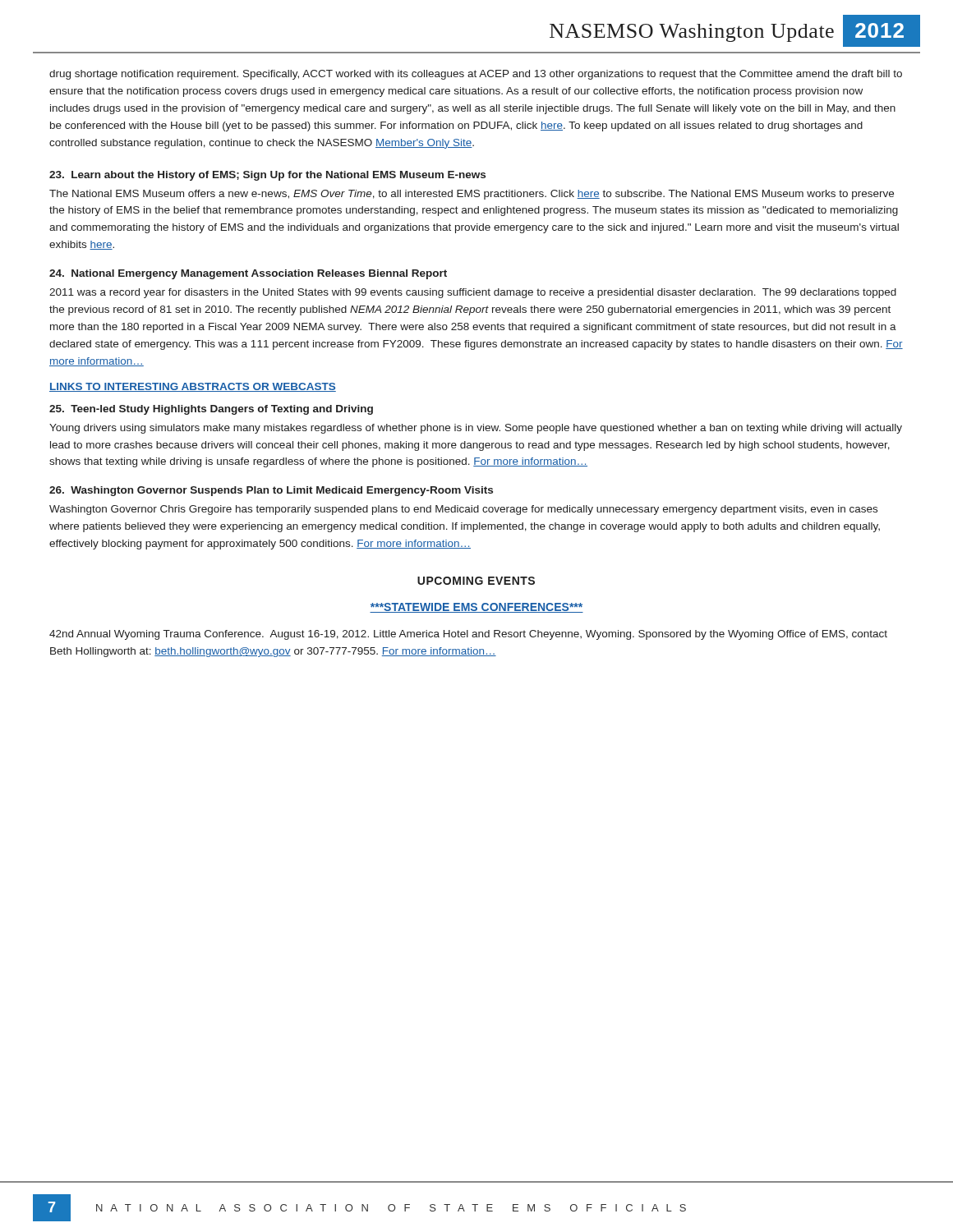Image resolution: width=953 pixels, height=1232 pixels.
Task: Locate the text block starting "drug shortage notification requirement. Specifically,"
Action: coord(476,108)
